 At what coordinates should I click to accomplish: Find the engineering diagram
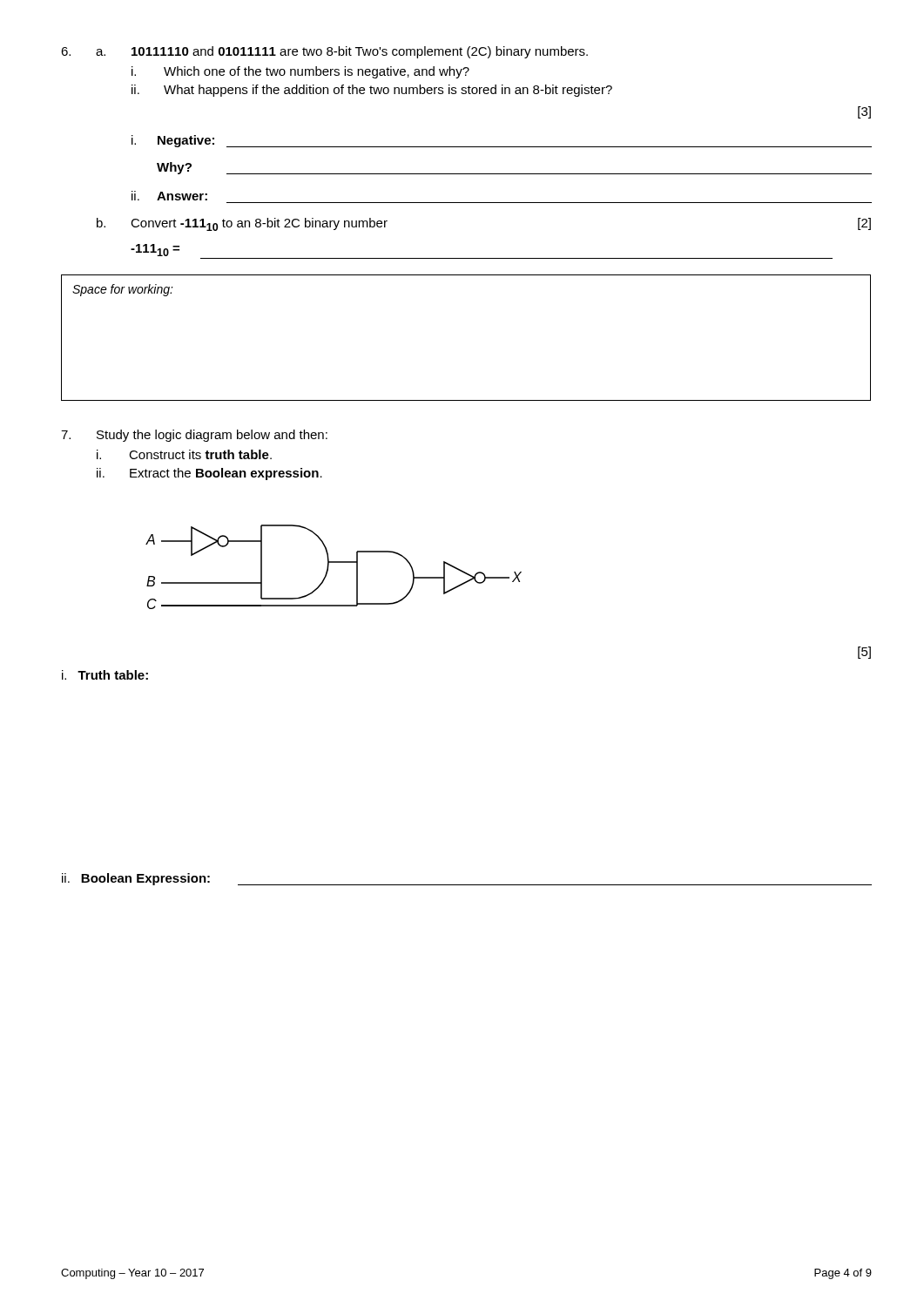pos(501,568)
